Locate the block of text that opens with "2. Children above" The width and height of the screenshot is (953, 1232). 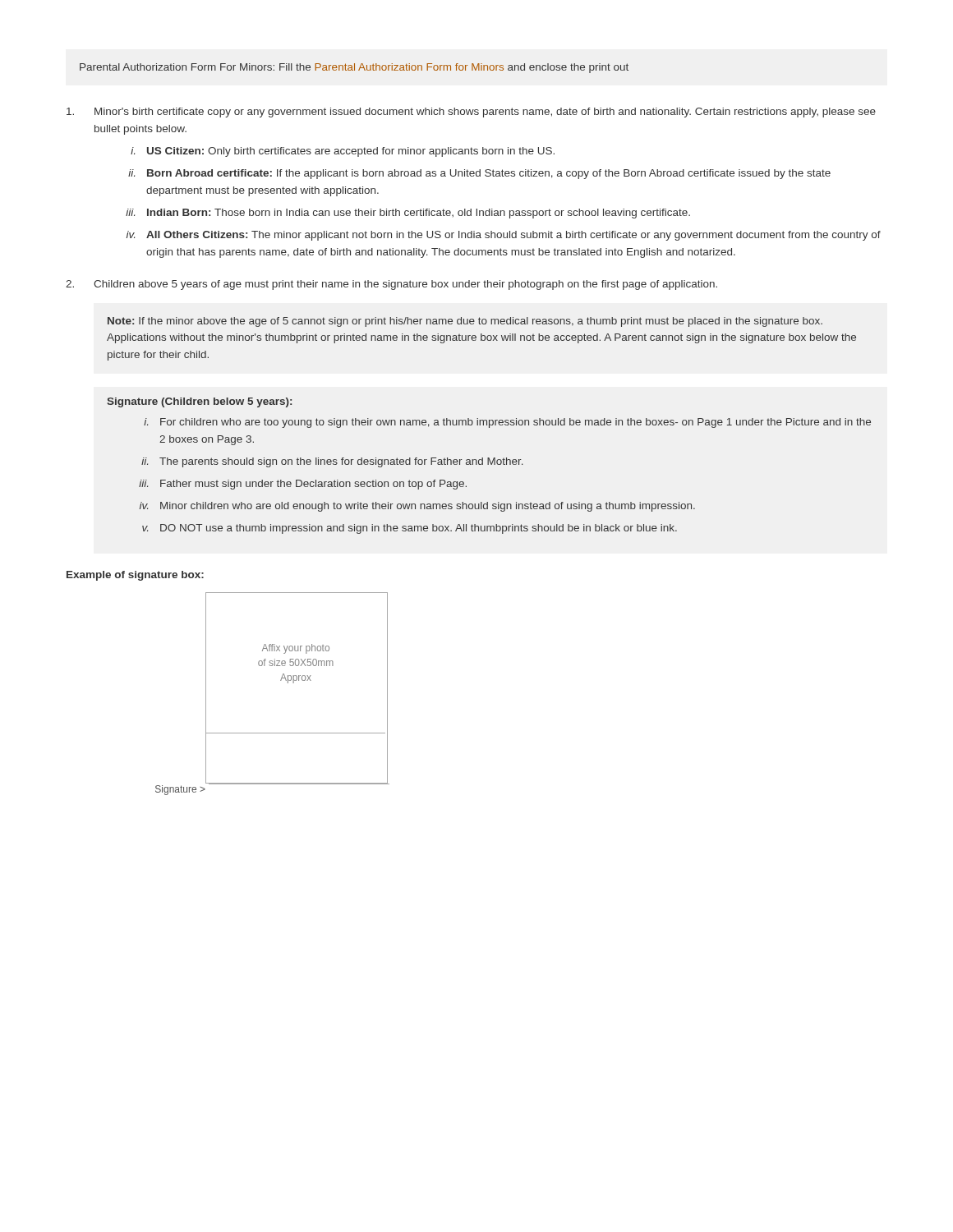[x=476, y=284]
